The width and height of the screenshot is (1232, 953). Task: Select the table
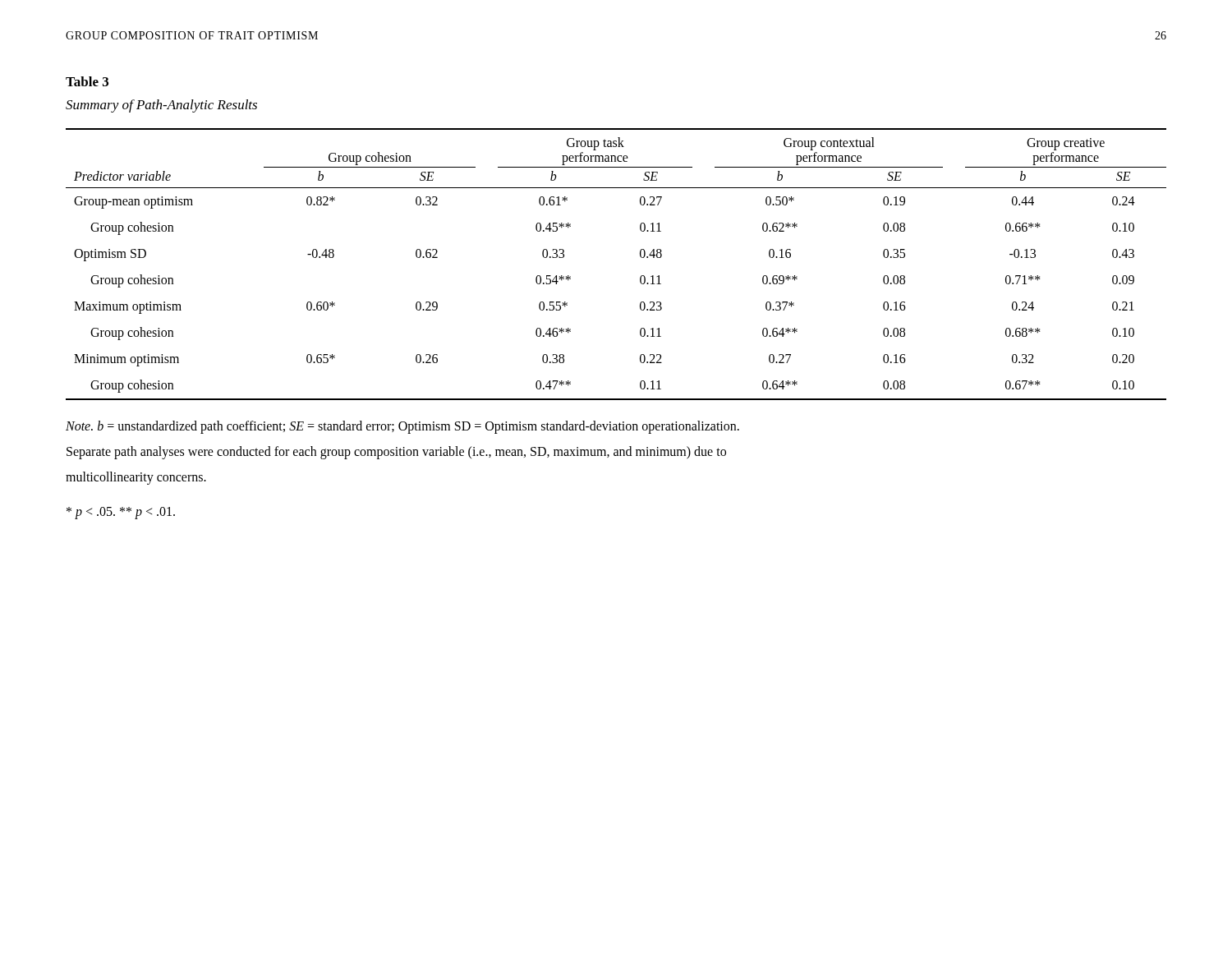[x=616, y=264]
